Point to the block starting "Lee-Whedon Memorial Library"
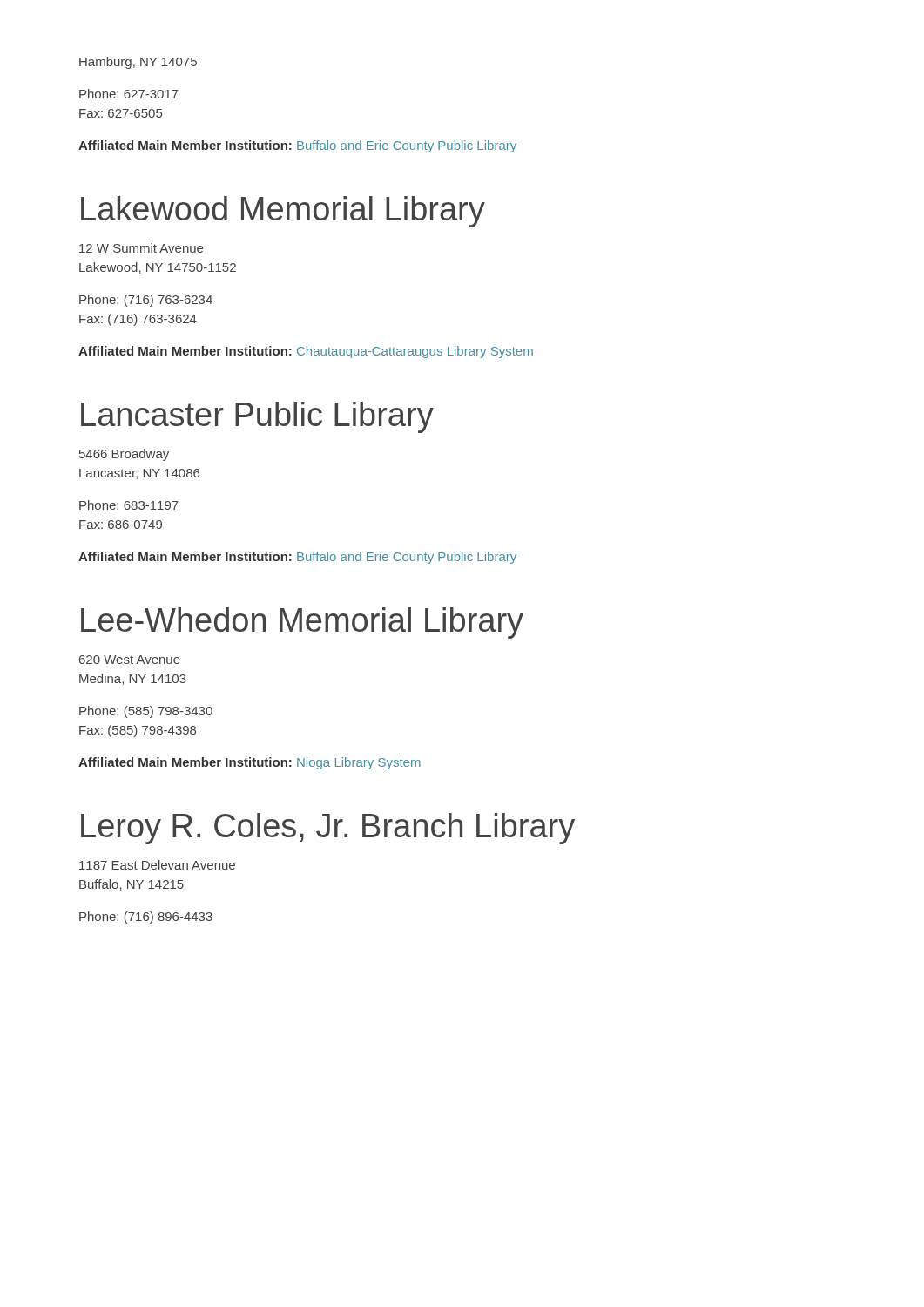 coord(301,621)
